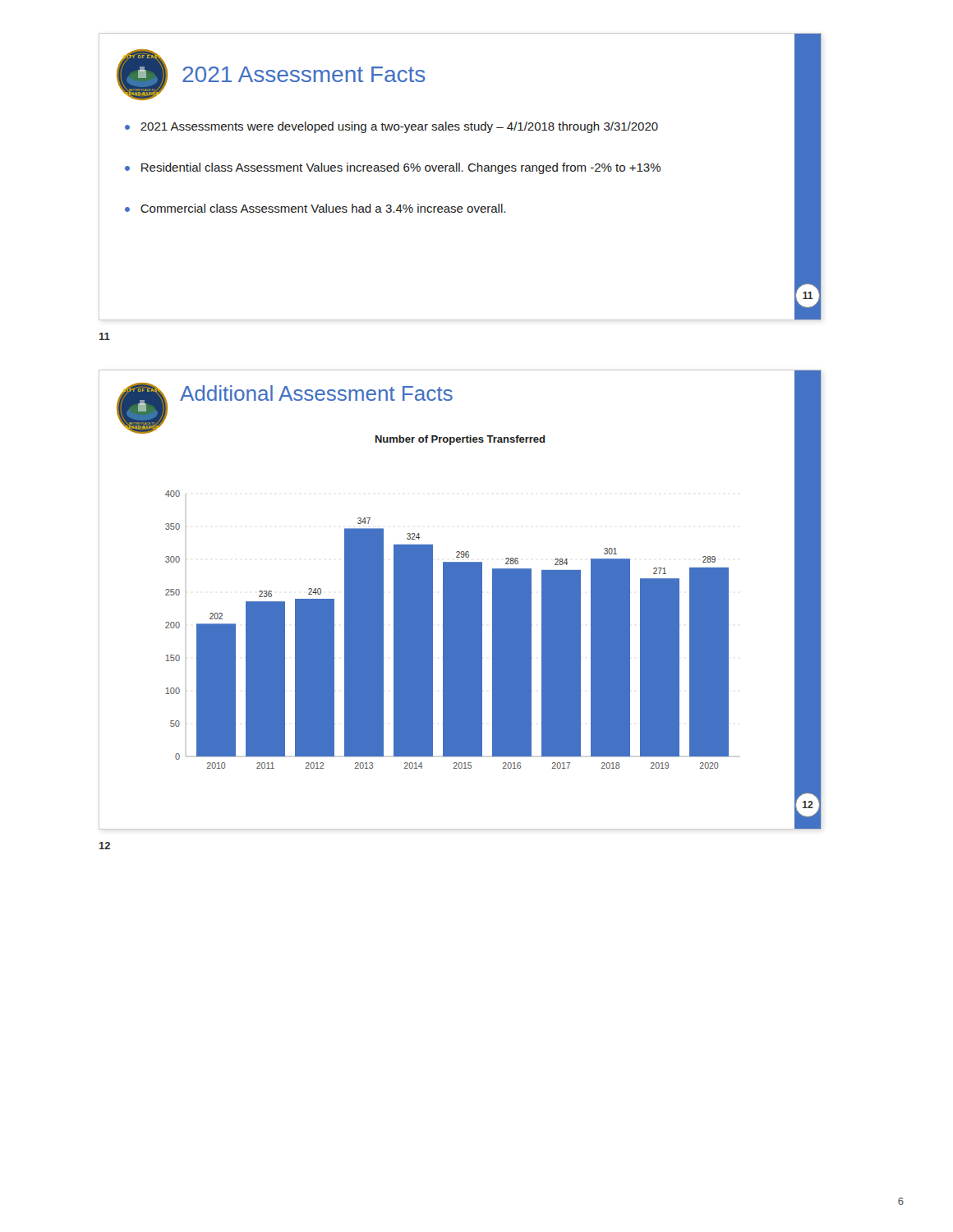Screen dimensions: 1232x953
Task: Locate the title containing "2021 Assessment Facts"
Action: pos(304,74)
